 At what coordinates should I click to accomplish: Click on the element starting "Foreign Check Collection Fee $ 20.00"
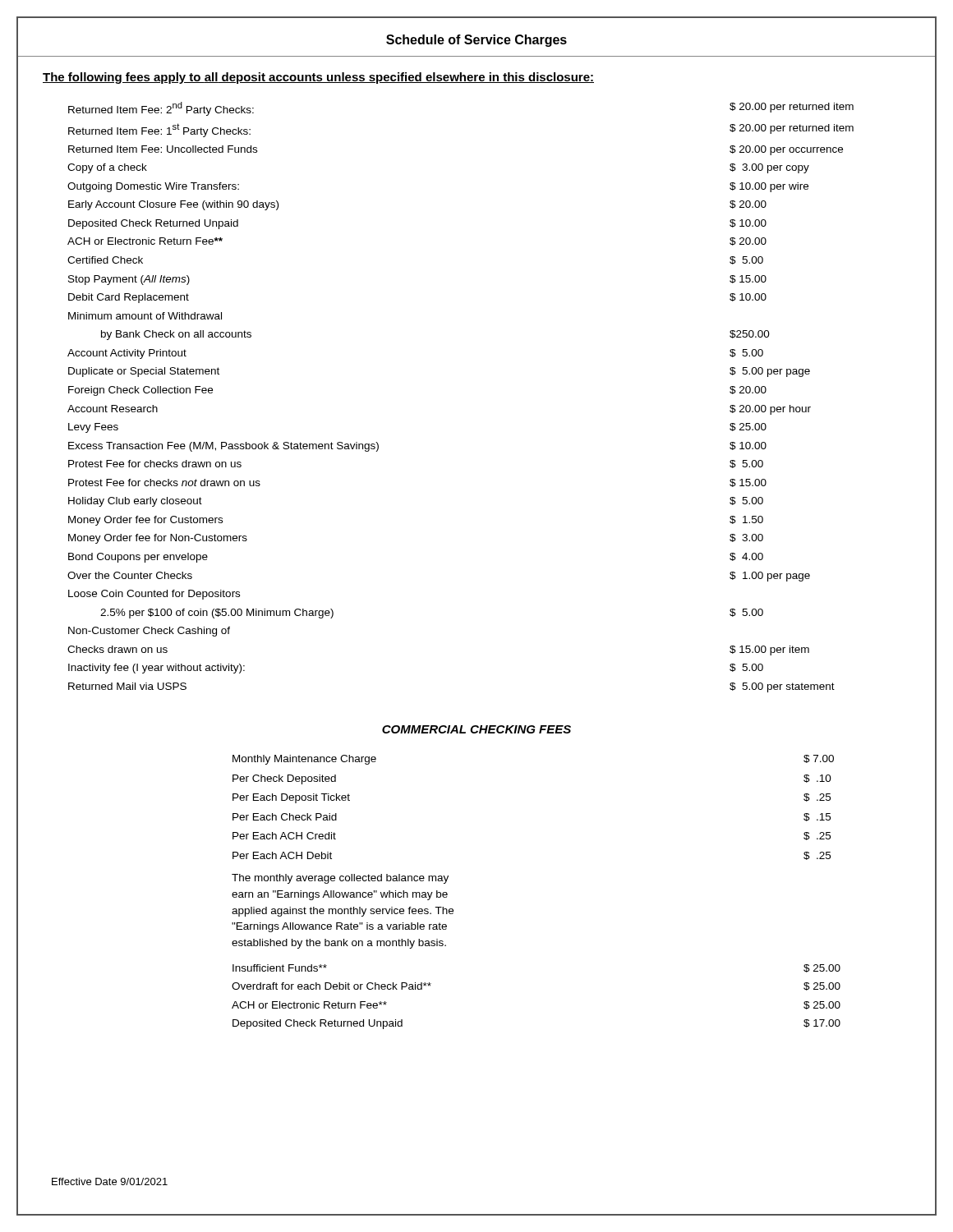(x=137, y=391)
